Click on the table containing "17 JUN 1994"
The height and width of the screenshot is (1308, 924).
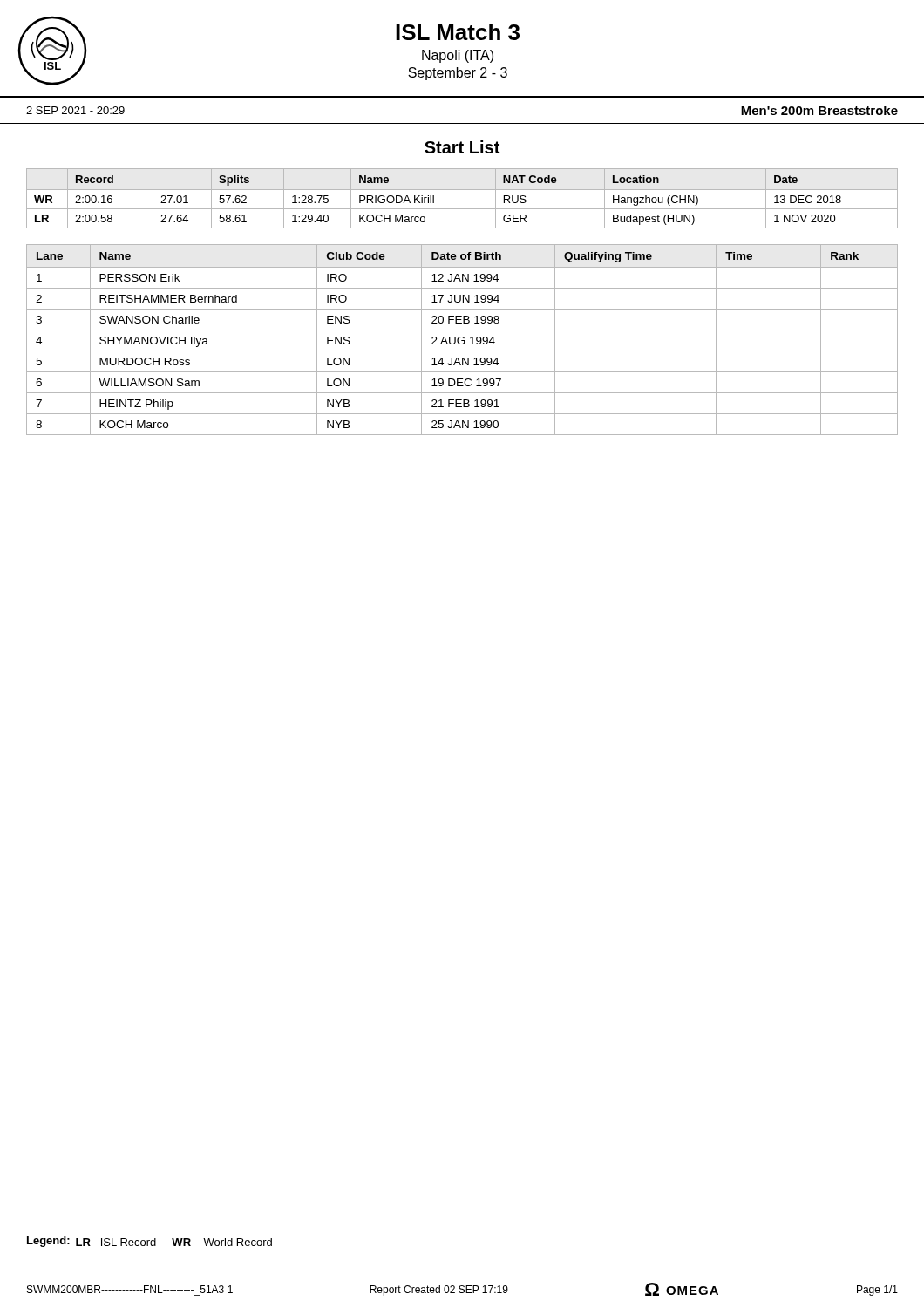[x=462, y=340]
